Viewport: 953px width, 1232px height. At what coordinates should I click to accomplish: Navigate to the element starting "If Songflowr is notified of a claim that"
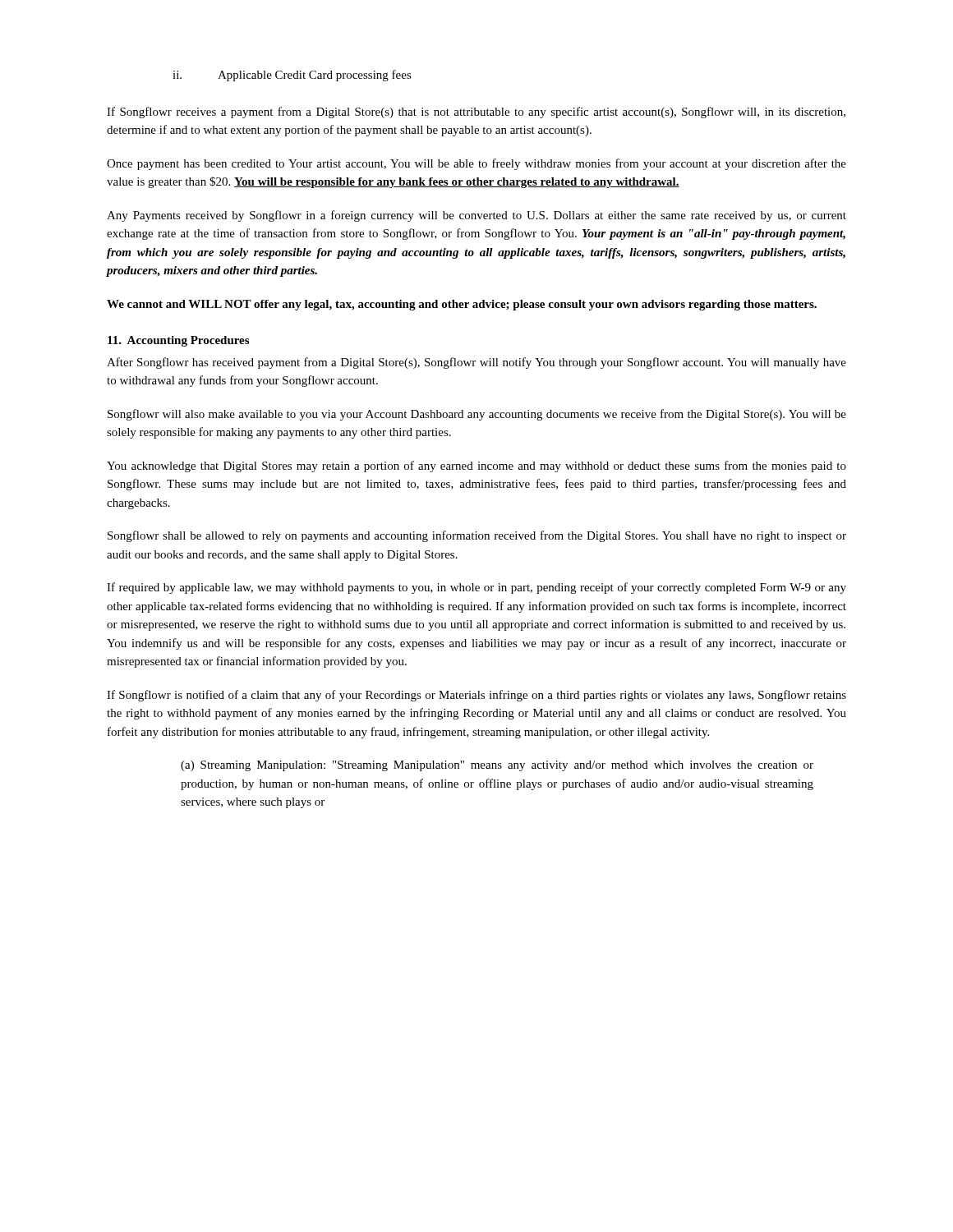[x=476, y=713]
